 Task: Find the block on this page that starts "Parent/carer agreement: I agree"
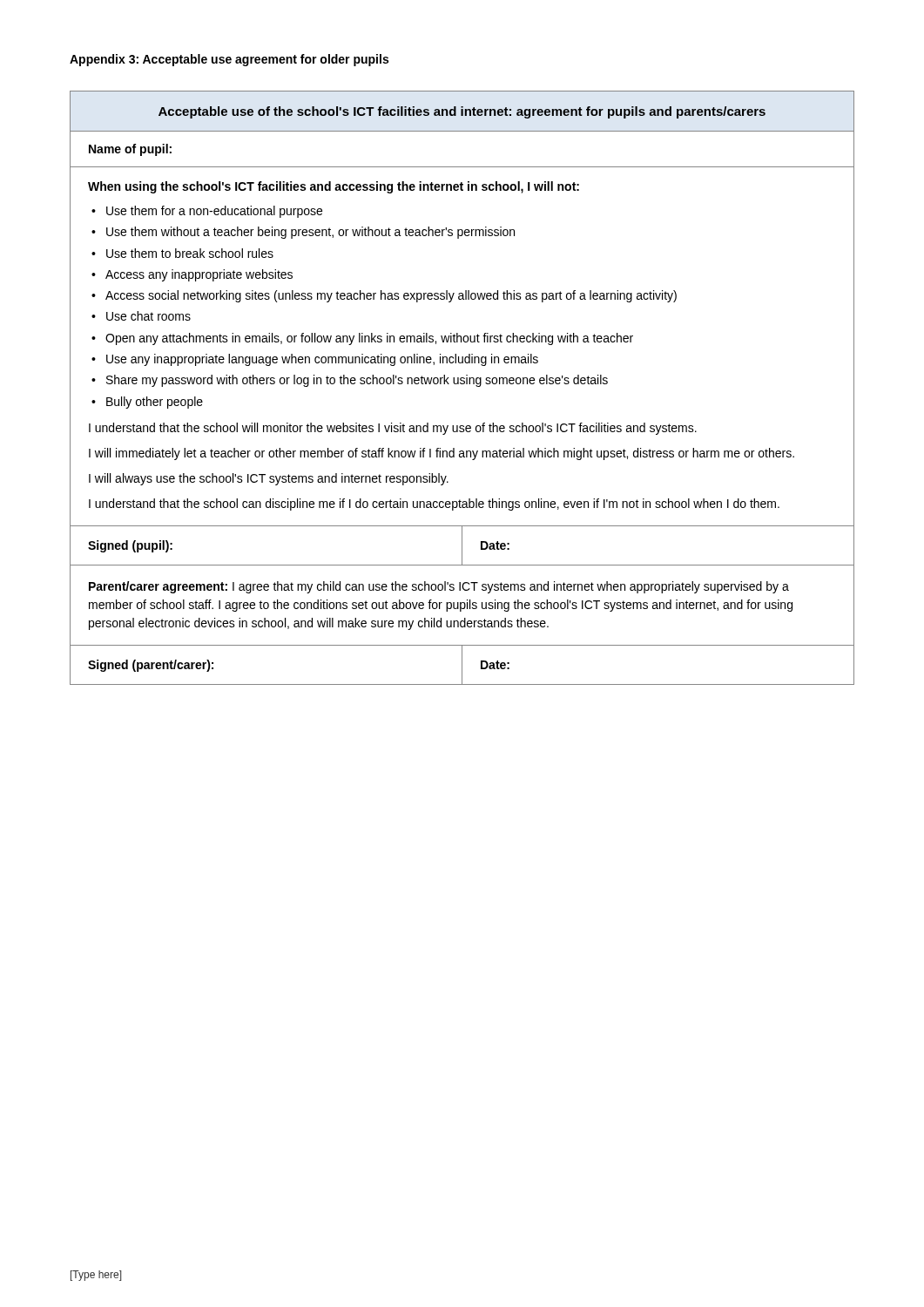[x=441, y=605]
